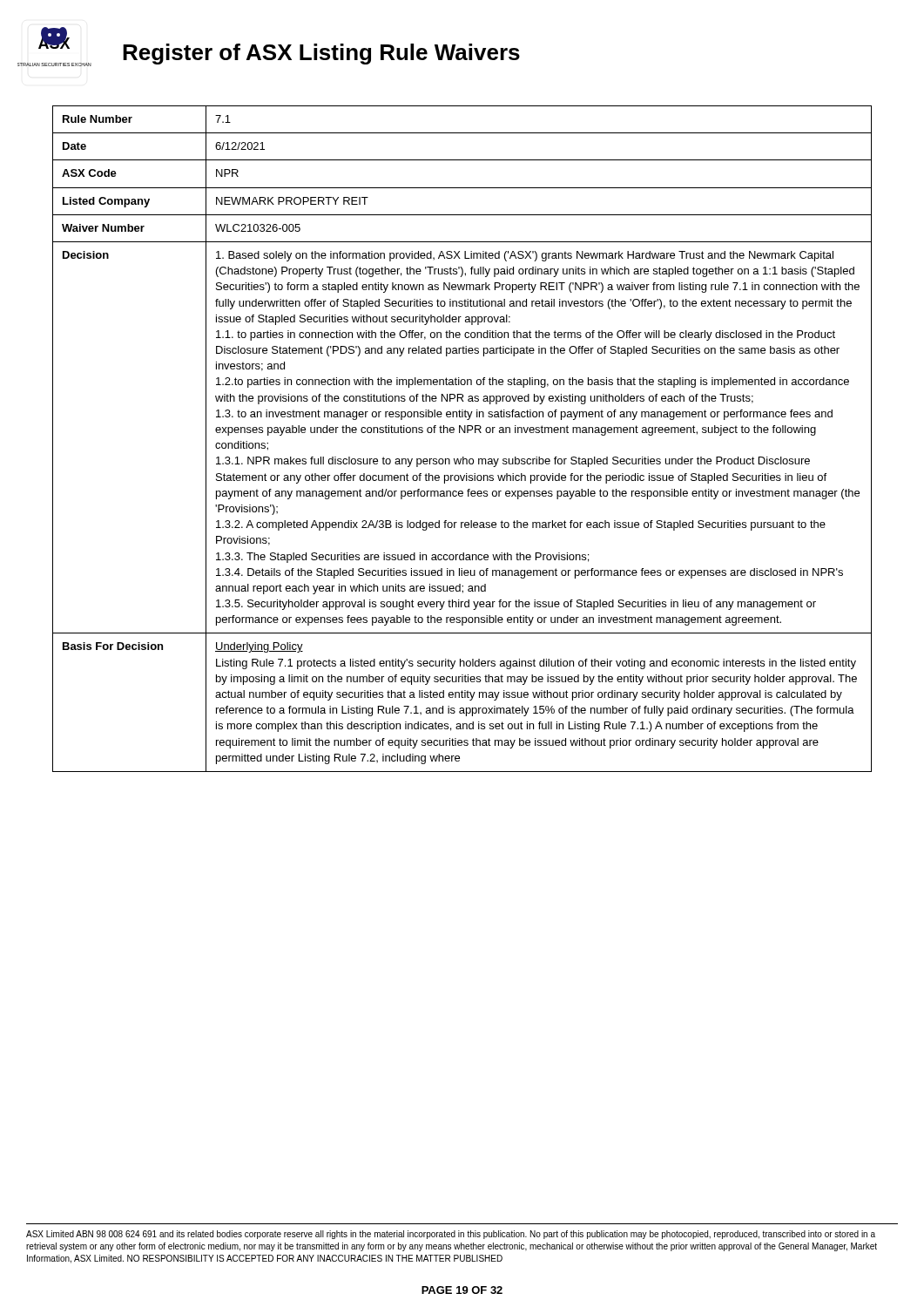Click on the logo

tap(57, 53)
